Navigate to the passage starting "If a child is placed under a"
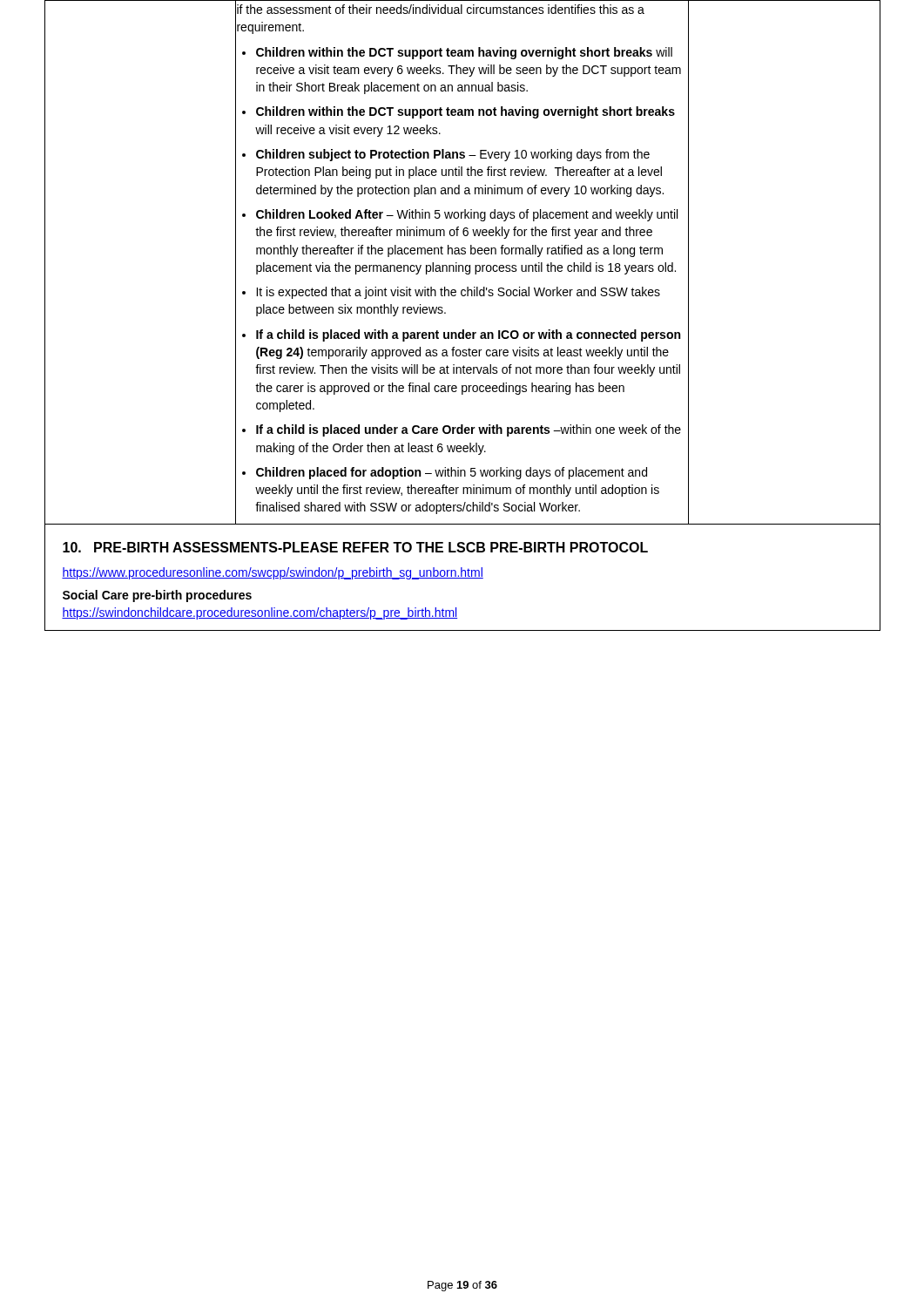The height and width of the screenshot is (1307, 924). [472, 439]
